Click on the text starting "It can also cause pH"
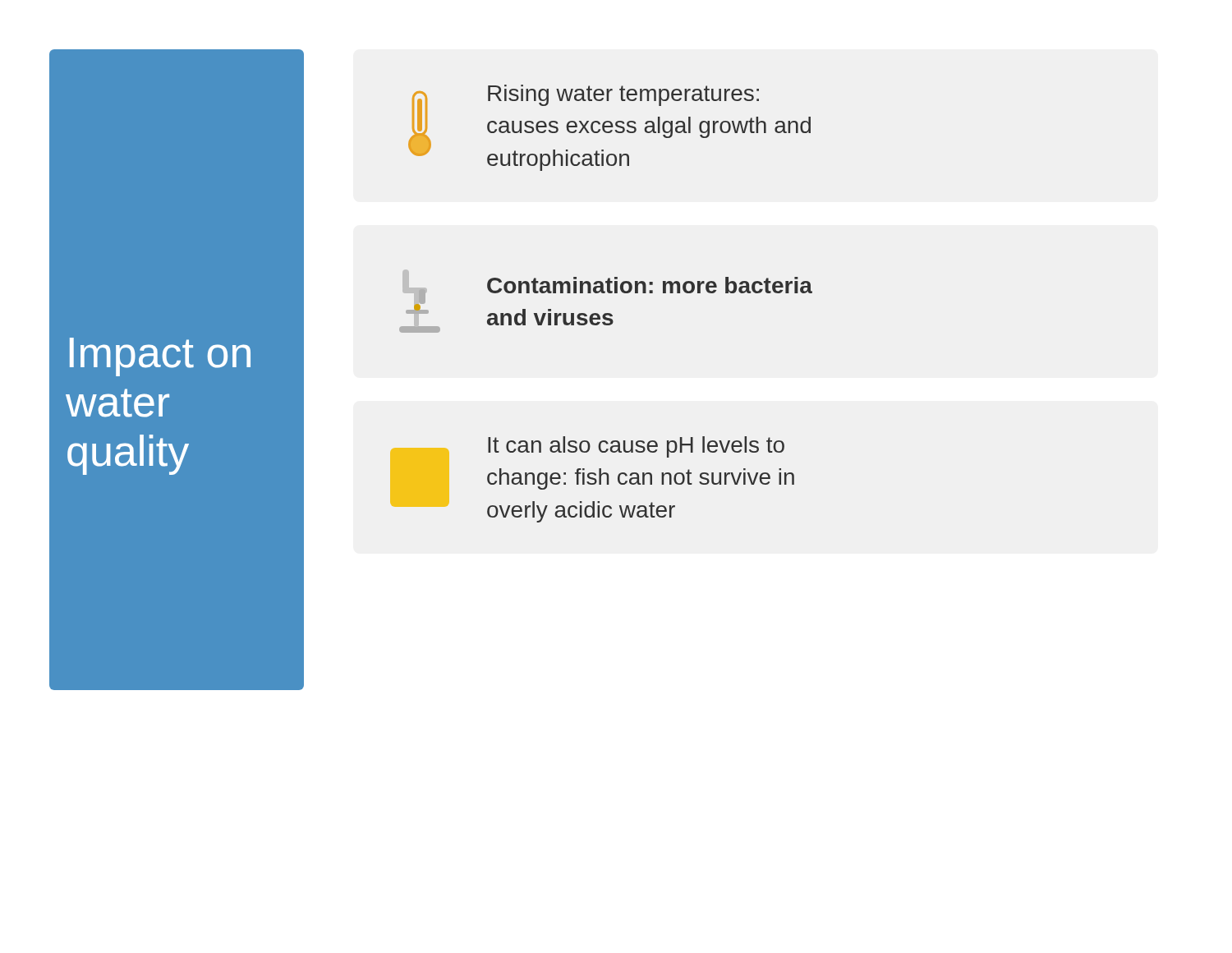Viewport: 1232px width, 953px height. 756,477
